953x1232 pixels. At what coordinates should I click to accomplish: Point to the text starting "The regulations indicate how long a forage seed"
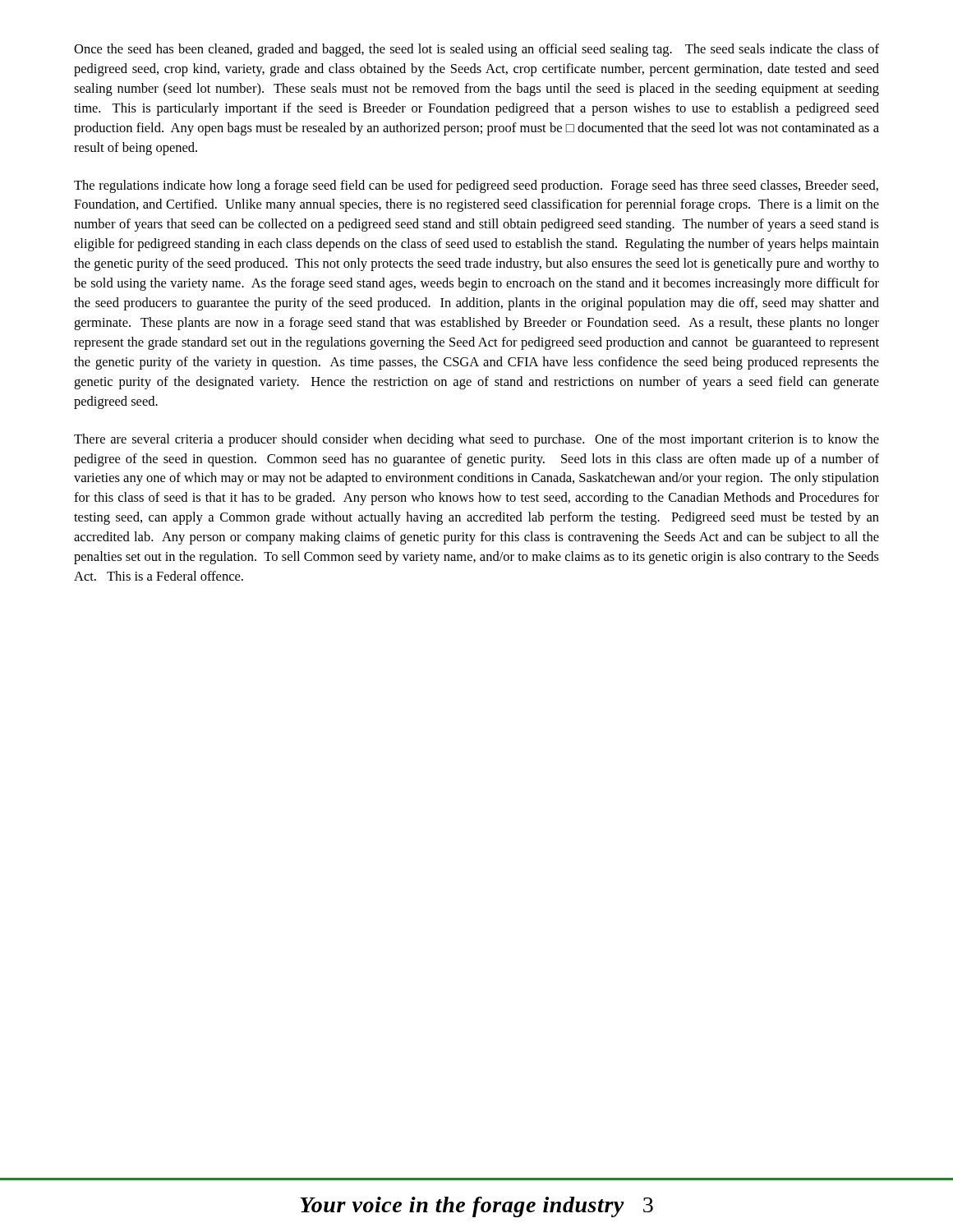476,293
